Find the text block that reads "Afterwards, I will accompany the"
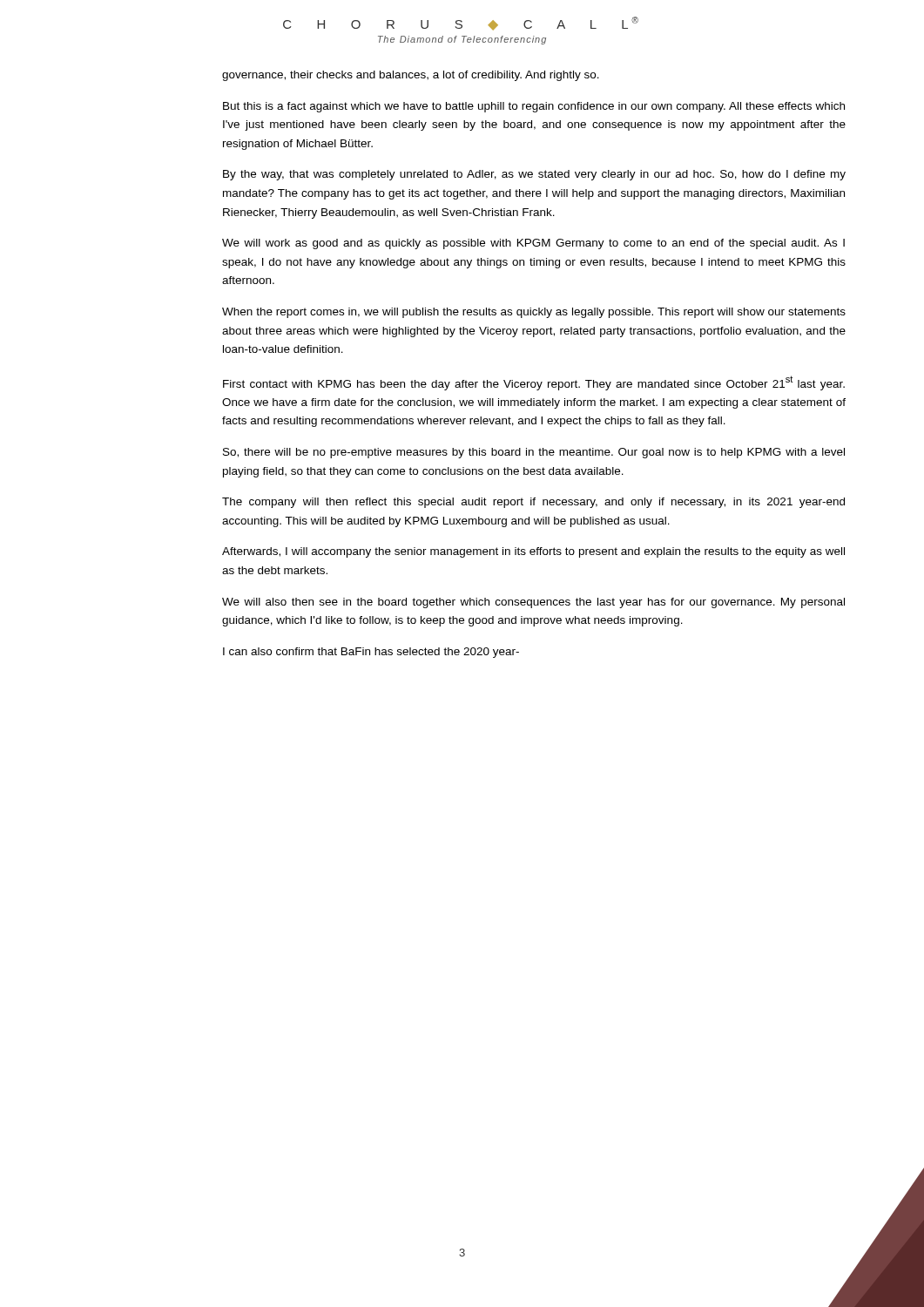Screen dimensions: 1307x924 click(x=534, y=561)
